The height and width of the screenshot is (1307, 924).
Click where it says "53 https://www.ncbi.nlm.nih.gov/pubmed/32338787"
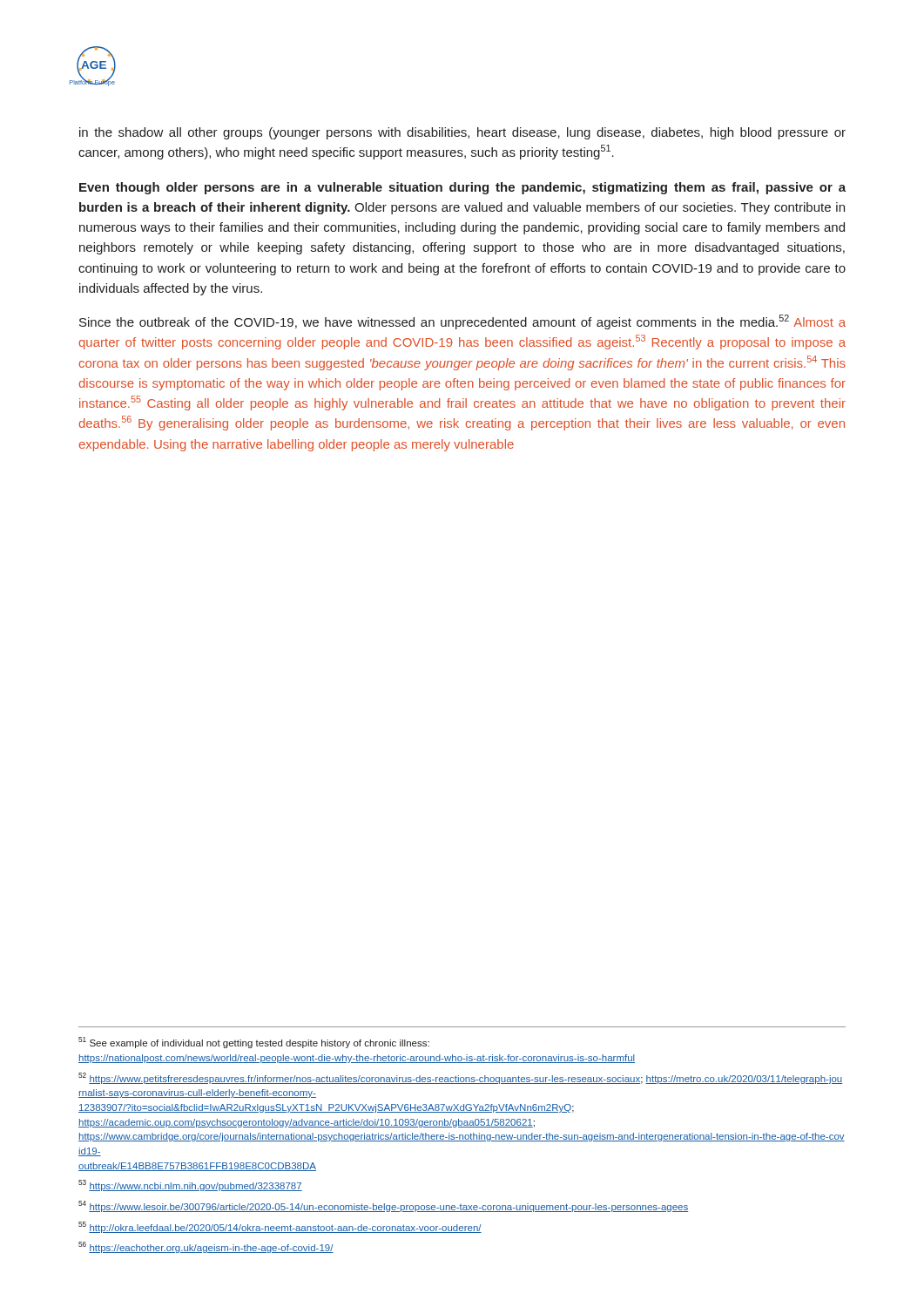(190, 1185)
